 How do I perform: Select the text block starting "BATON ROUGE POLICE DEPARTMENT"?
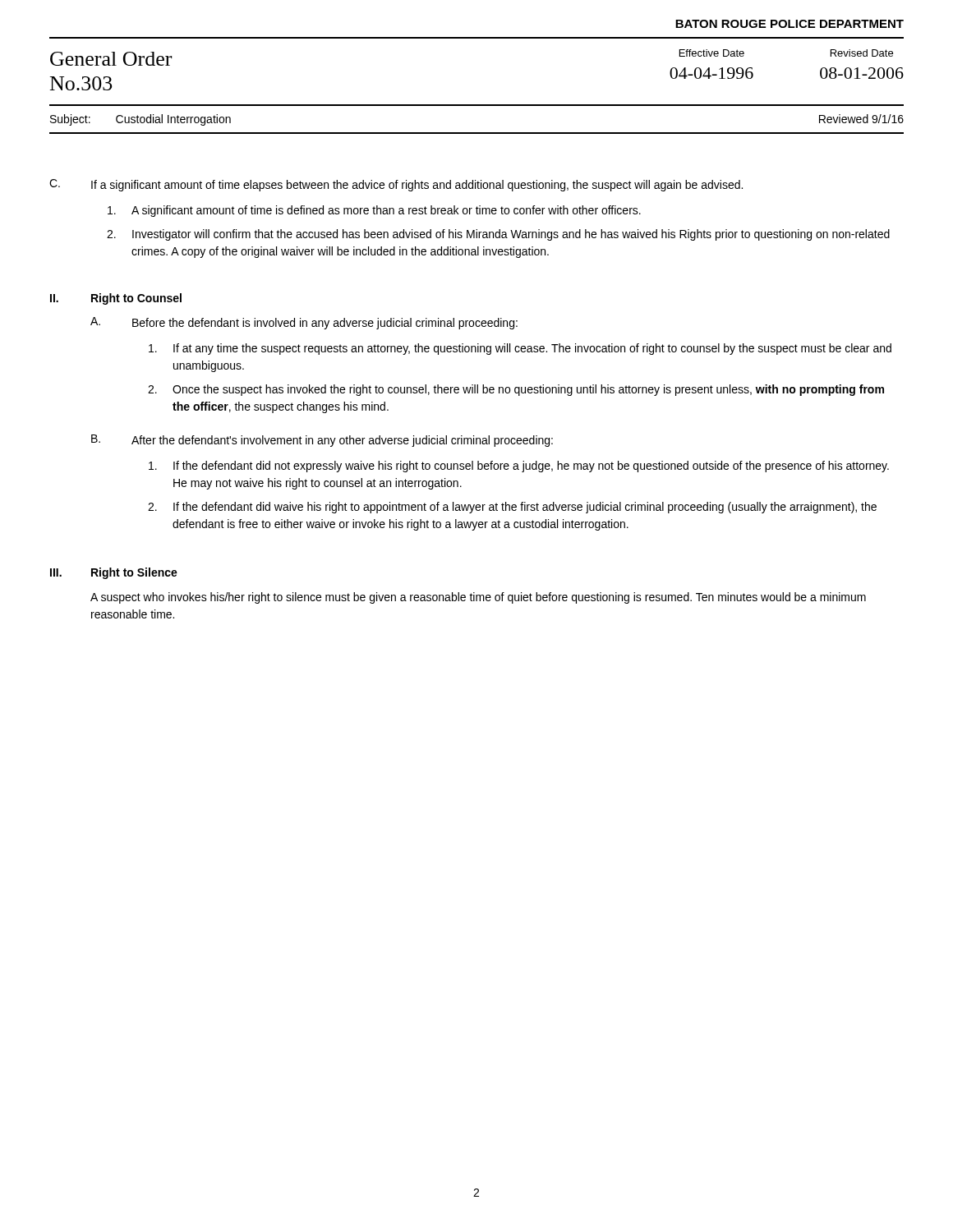(789, 23)
